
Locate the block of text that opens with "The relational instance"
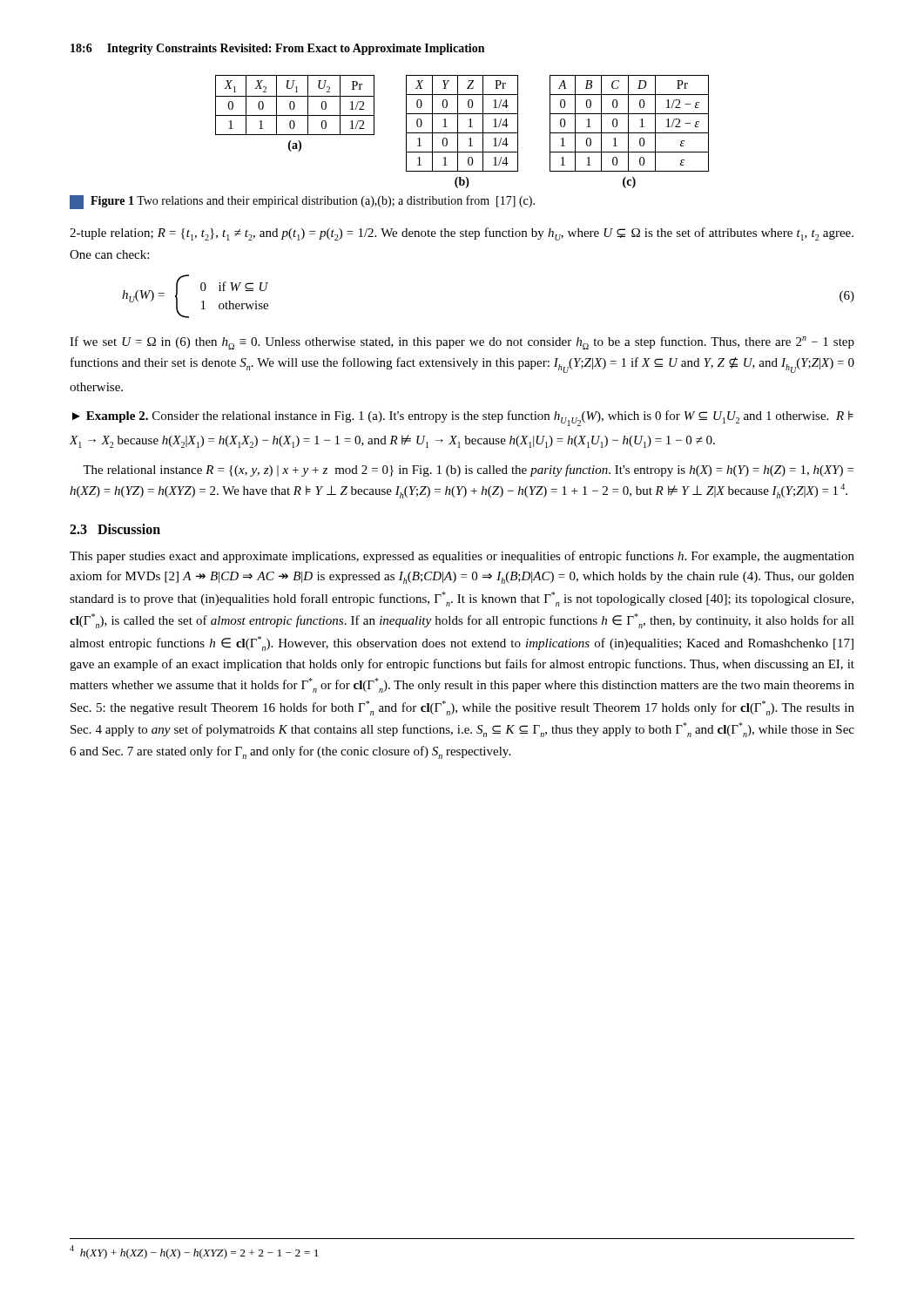(462, 481)
